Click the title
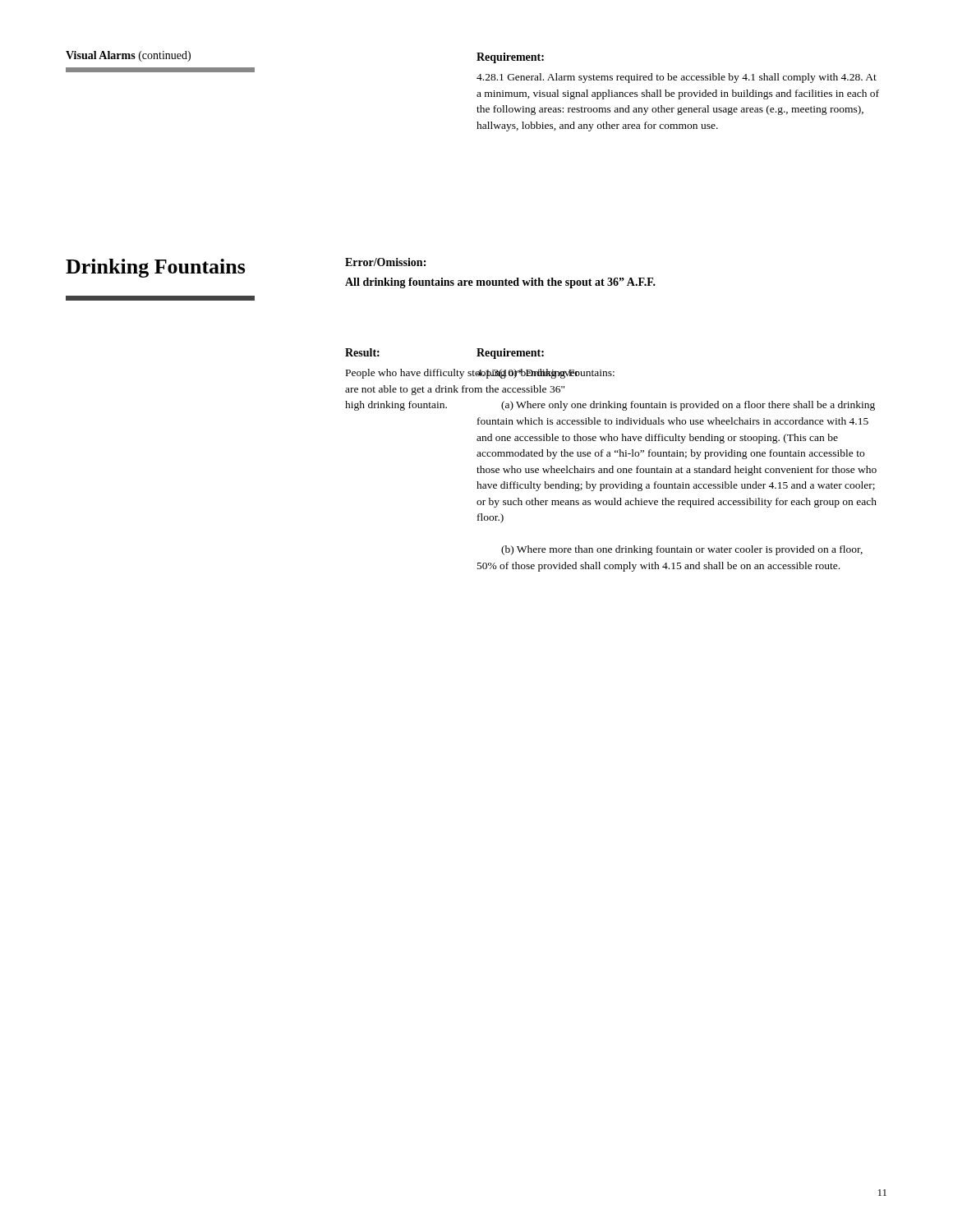Screen dimensions: 1232x953 coord(189,267)
